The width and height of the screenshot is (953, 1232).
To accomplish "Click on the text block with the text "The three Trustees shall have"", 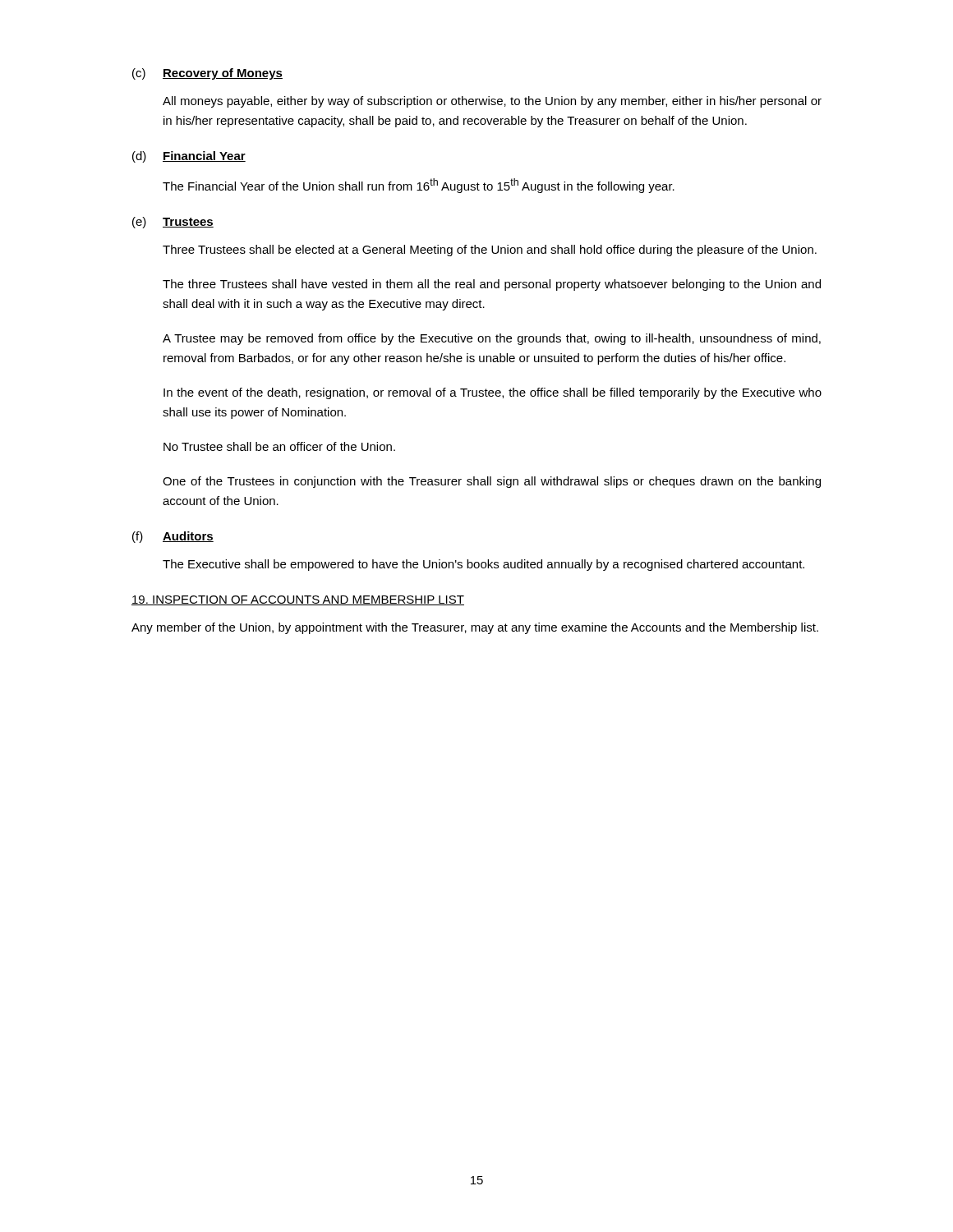I will 492,294.
